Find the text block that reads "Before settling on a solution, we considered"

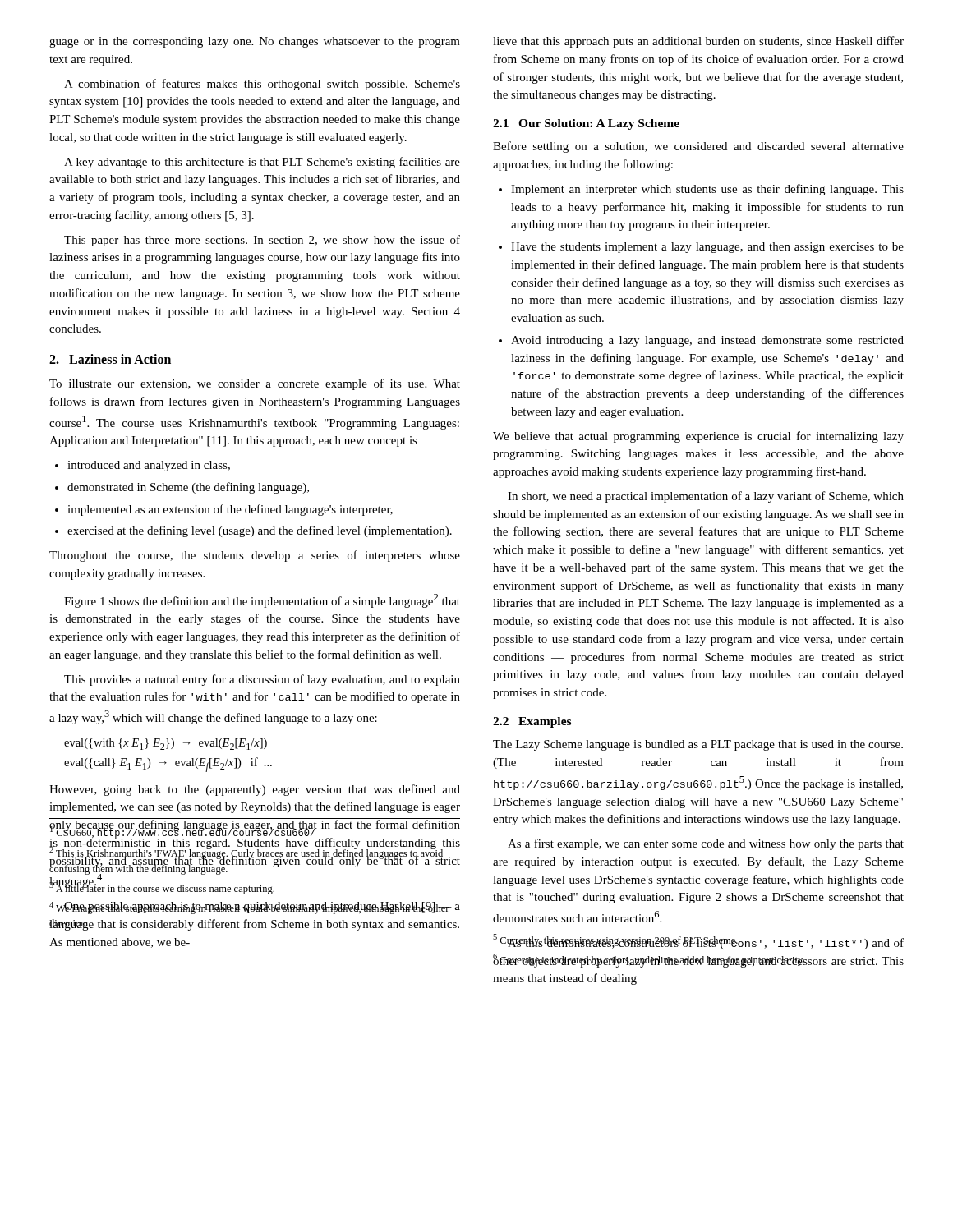click(x=698, y=156)
